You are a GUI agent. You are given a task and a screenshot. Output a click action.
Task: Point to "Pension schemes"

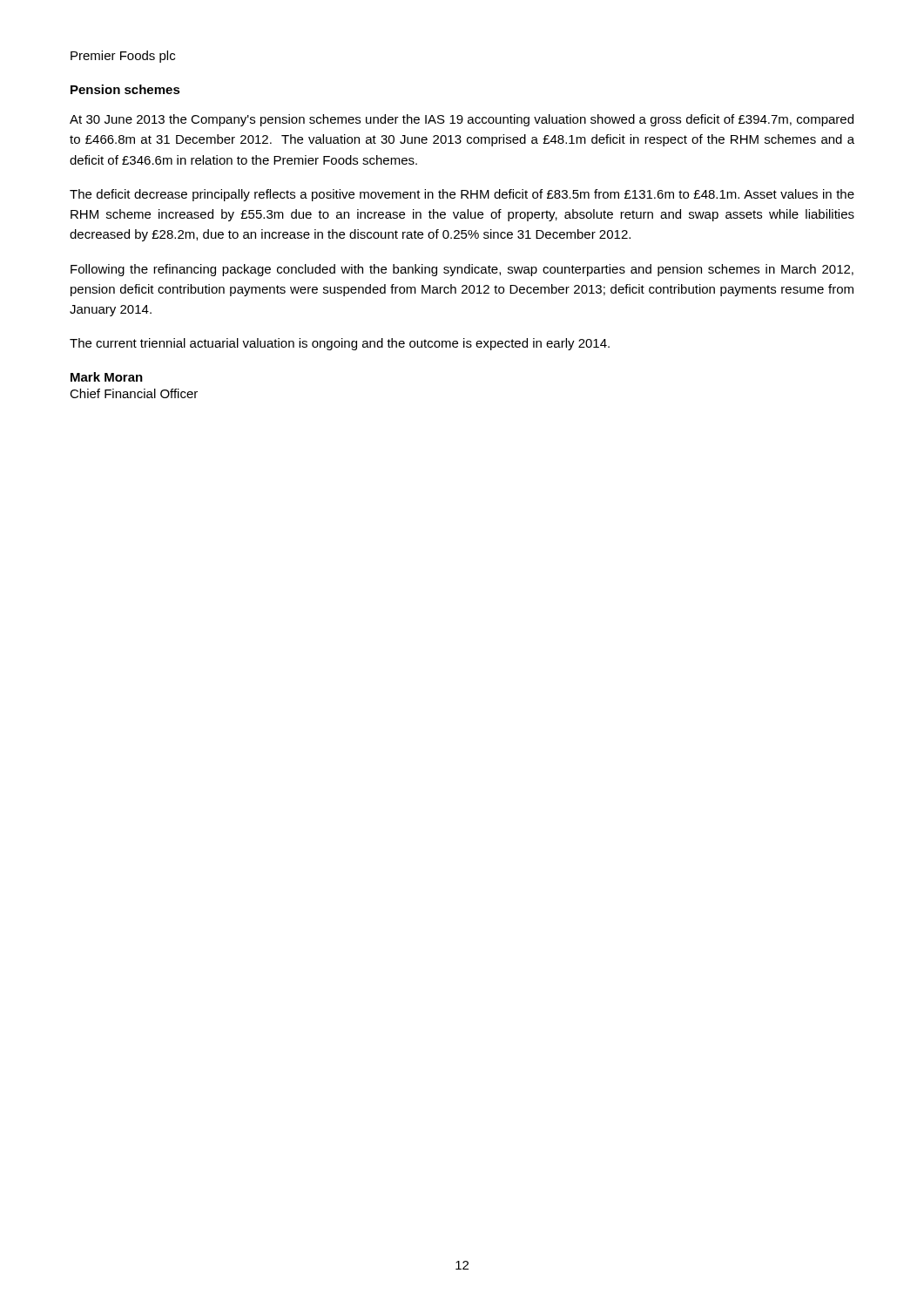(x=125, y=89)
